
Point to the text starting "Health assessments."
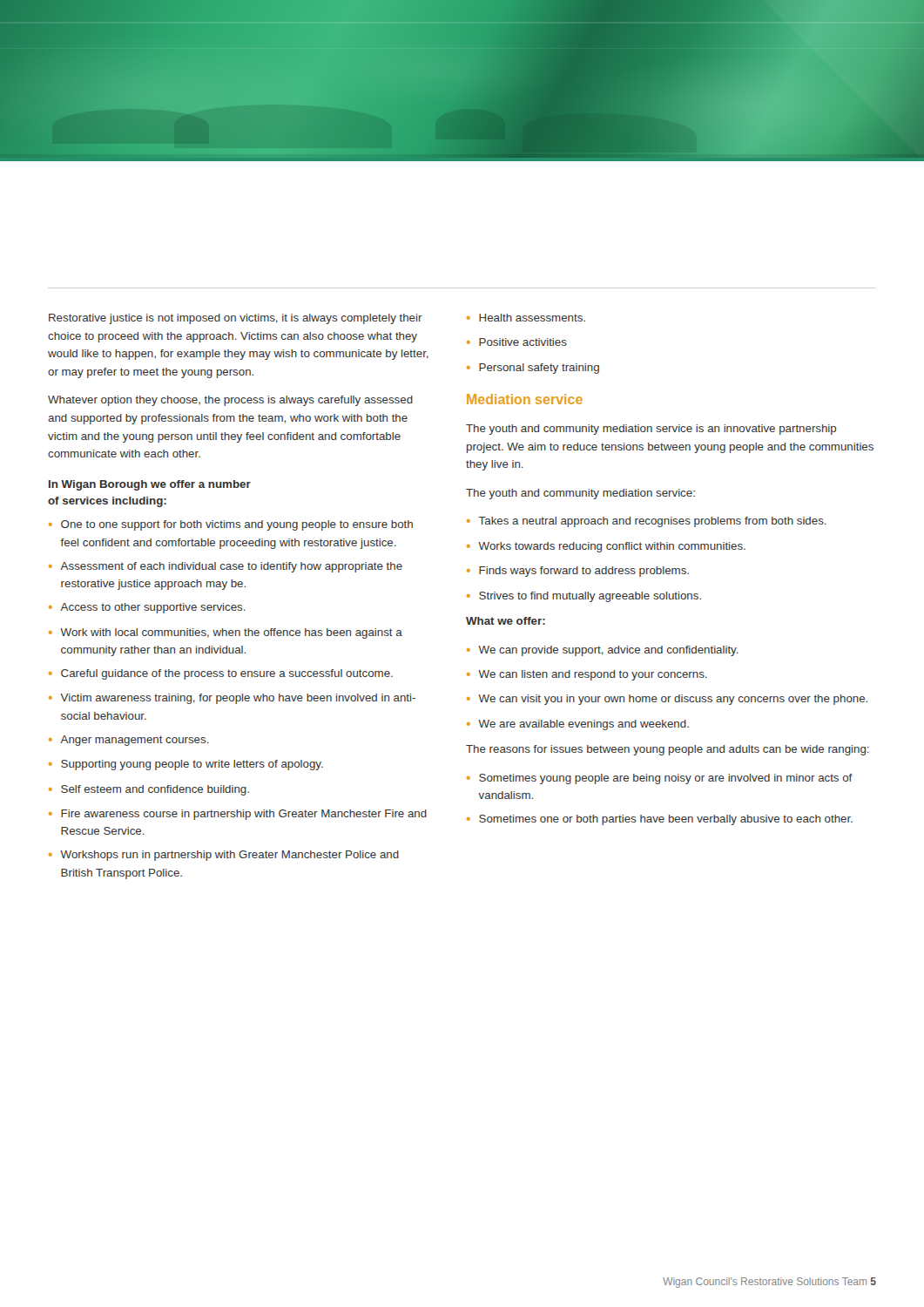[532, 318]
